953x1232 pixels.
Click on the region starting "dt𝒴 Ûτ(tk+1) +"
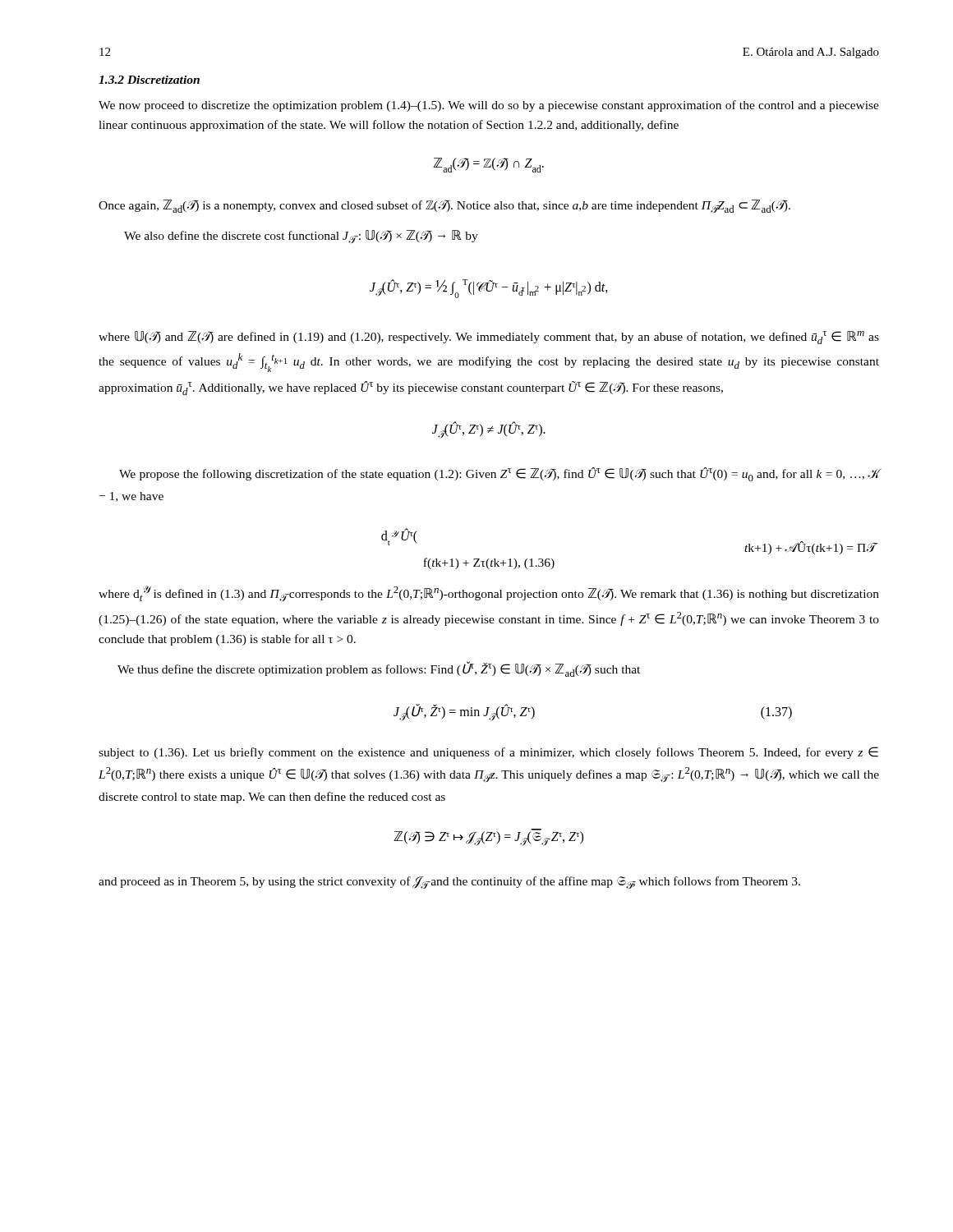click(x=407, y=539)
